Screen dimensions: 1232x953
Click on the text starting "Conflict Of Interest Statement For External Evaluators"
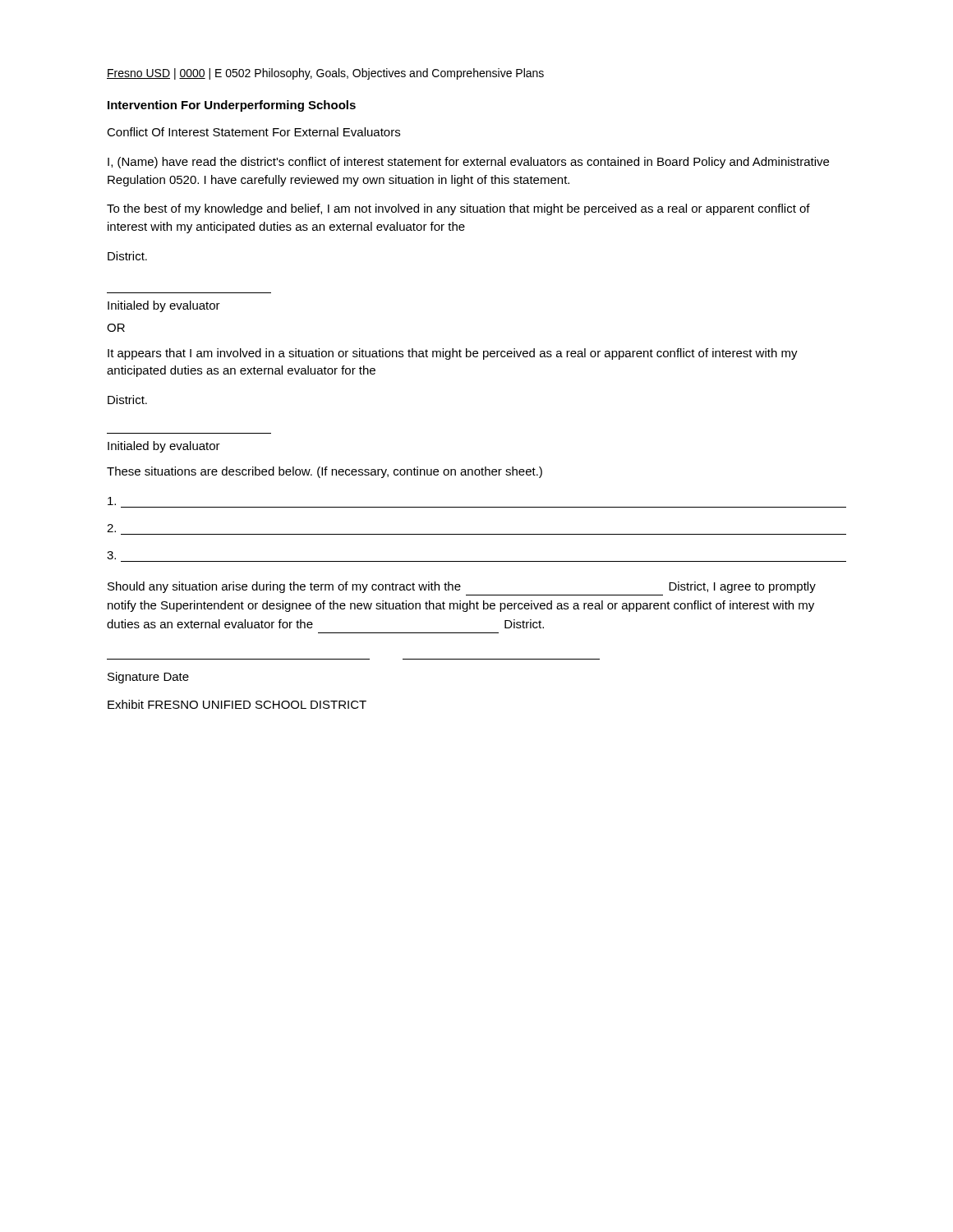[254, 132]
